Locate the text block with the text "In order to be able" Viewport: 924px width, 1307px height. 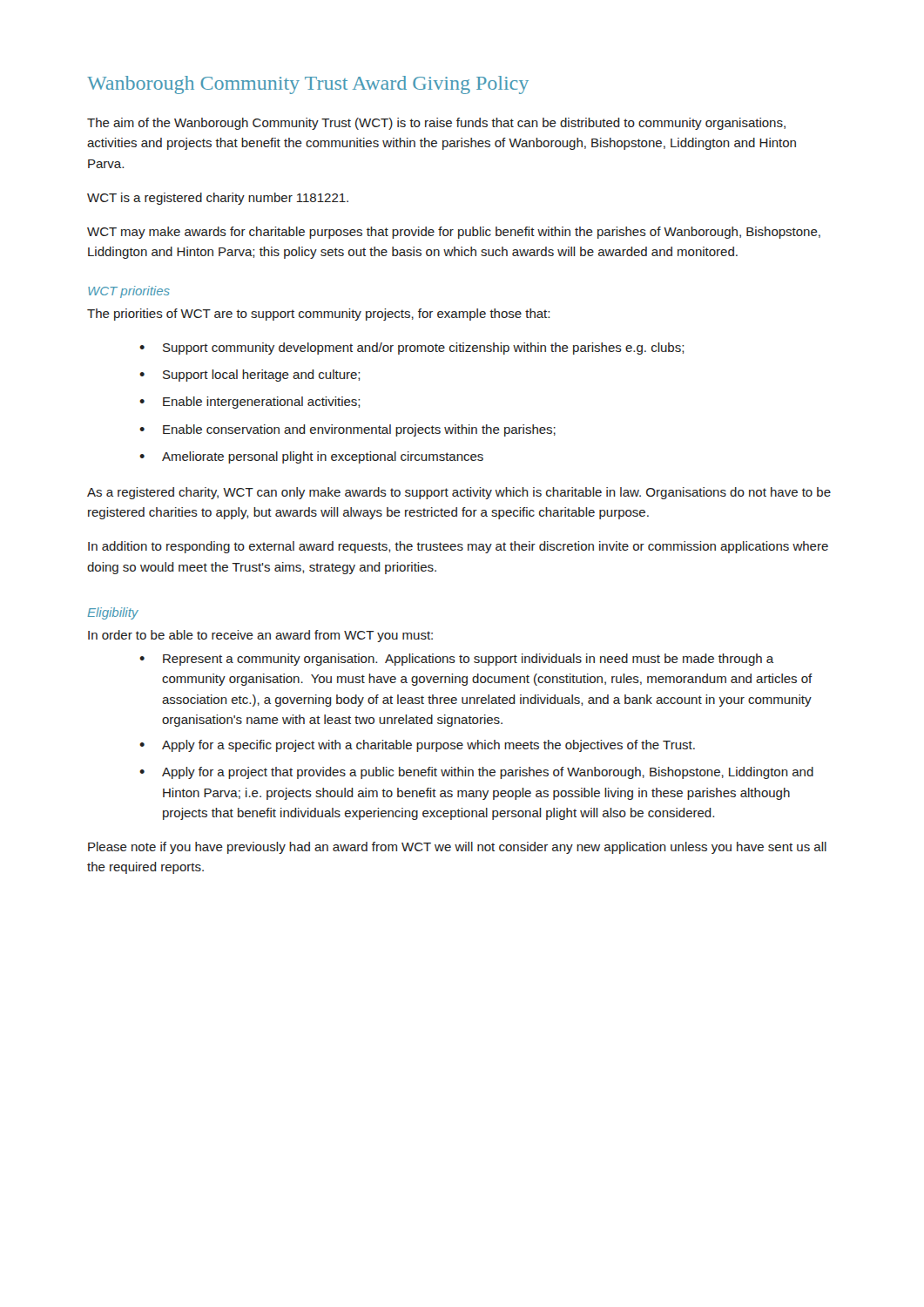261,635
